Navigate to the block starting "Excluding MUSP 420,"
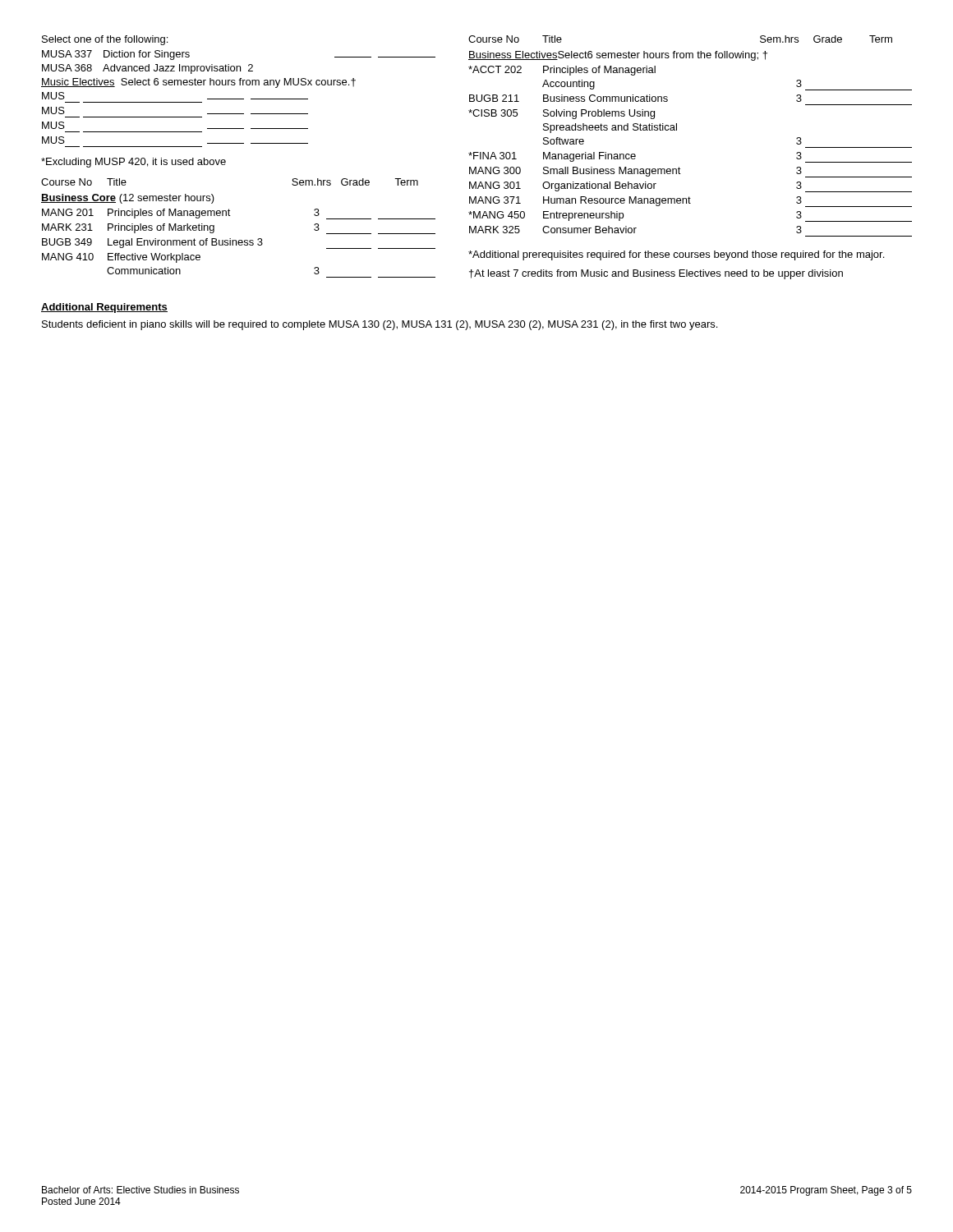The width and height of the screenshot is (953, 1232). click(x=134, y=161)
